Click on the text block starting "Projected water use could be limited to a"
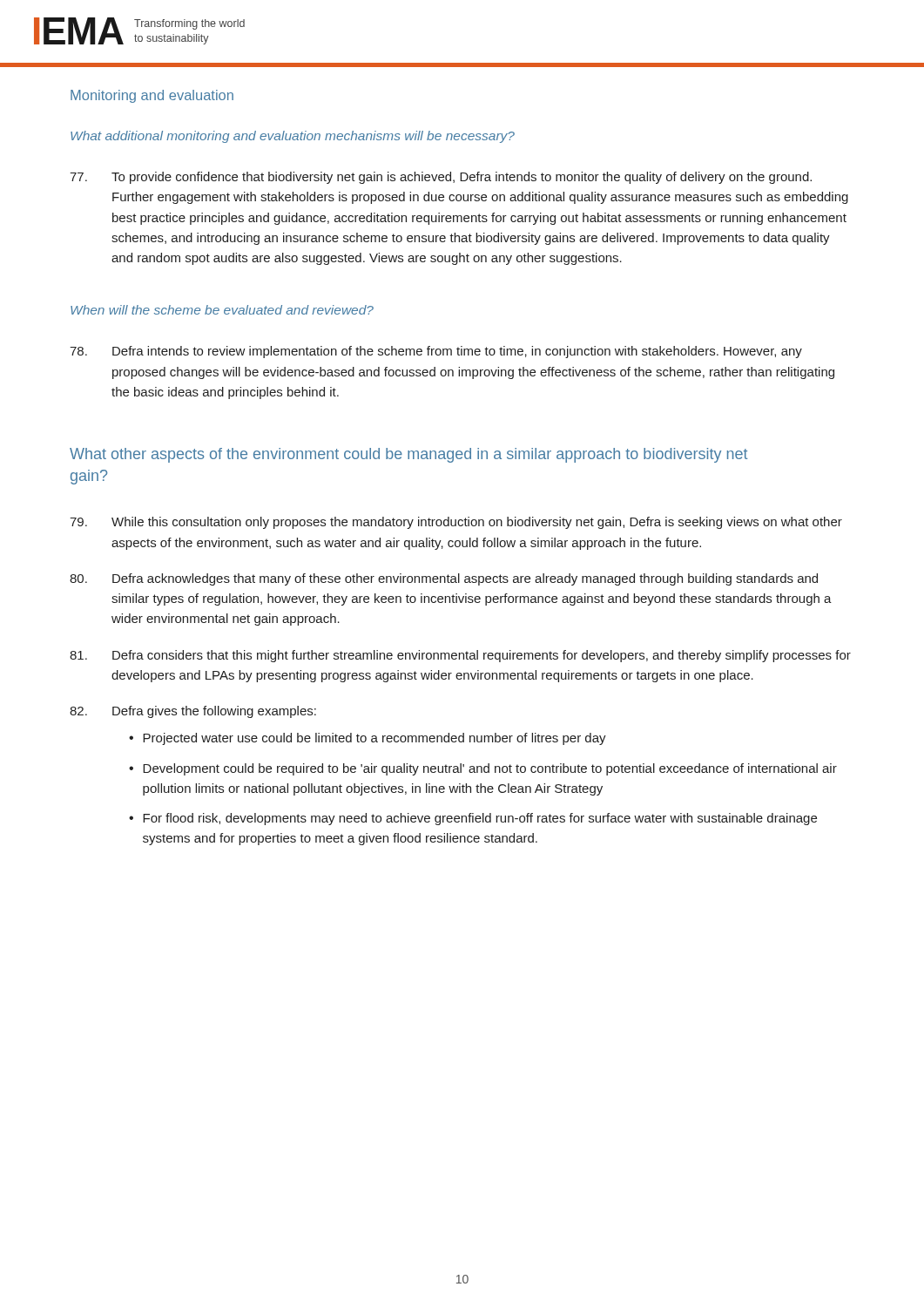 click(374, 738)
